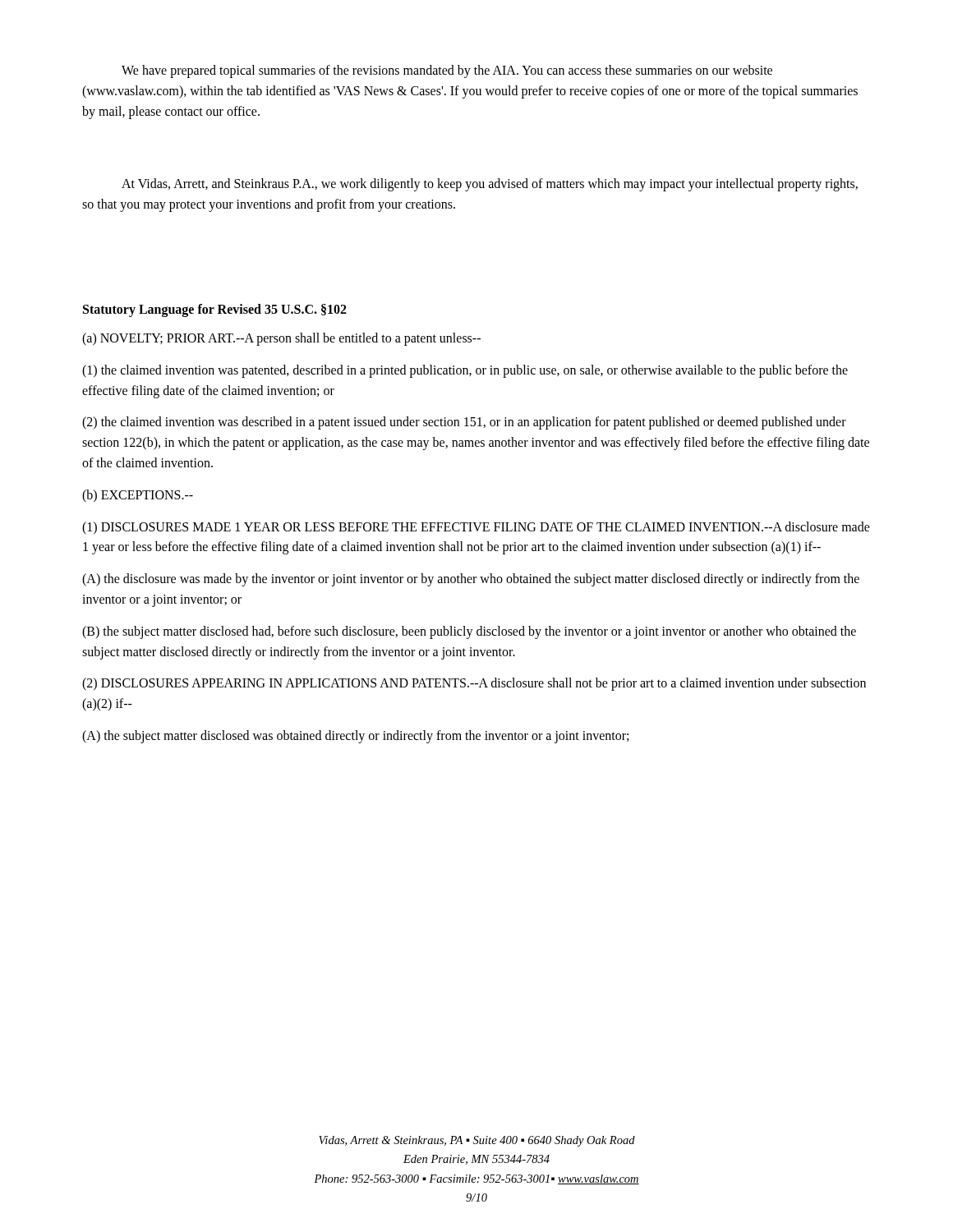Find the block on this page that starts "At Vidas, Arrett, and Steinkraus P.A., we"
The height and width of the screenshot is (1232, 953).
(x=470, y=194)
